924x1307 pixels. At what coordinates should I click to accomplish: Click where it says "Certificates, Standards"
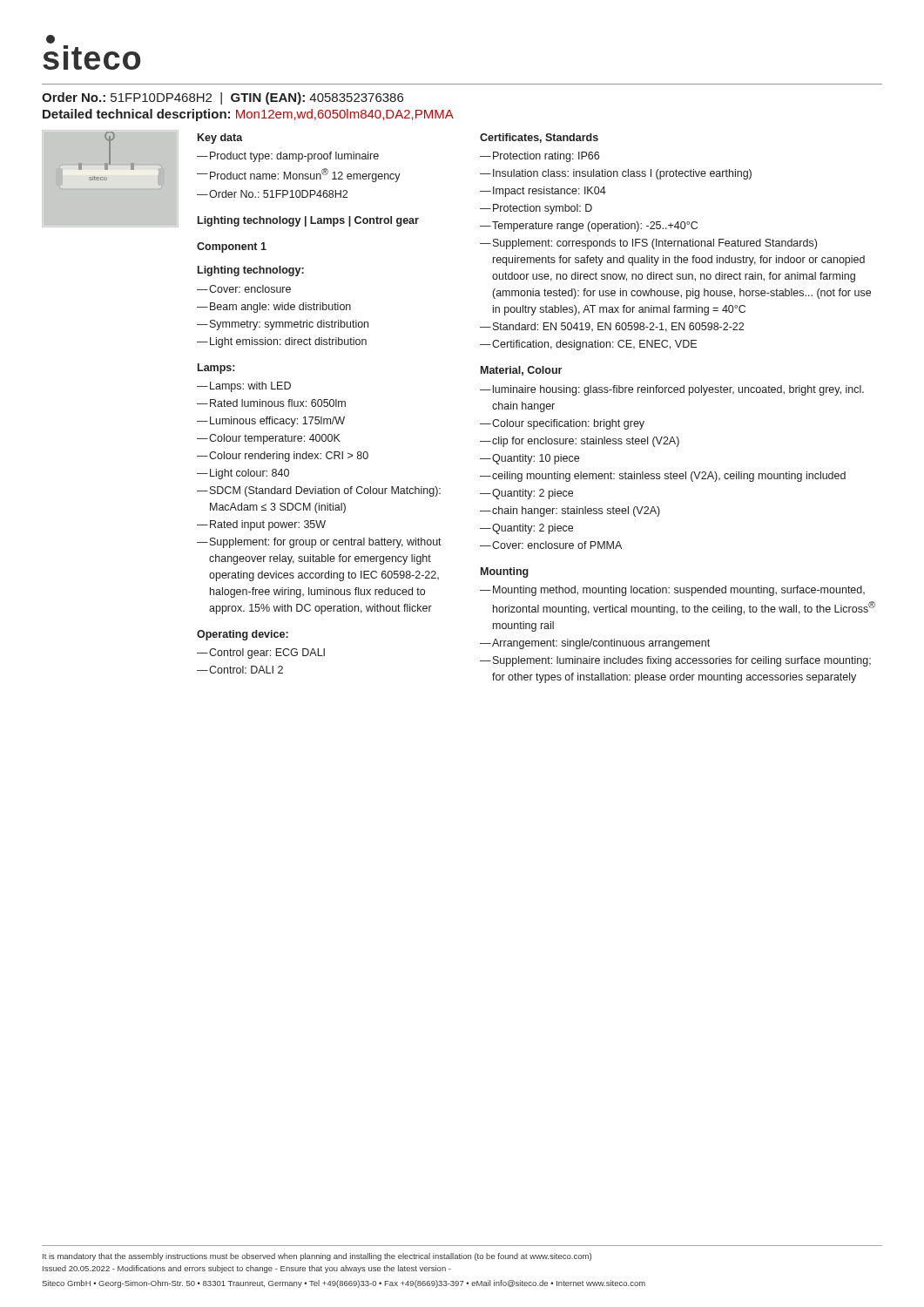539,138
